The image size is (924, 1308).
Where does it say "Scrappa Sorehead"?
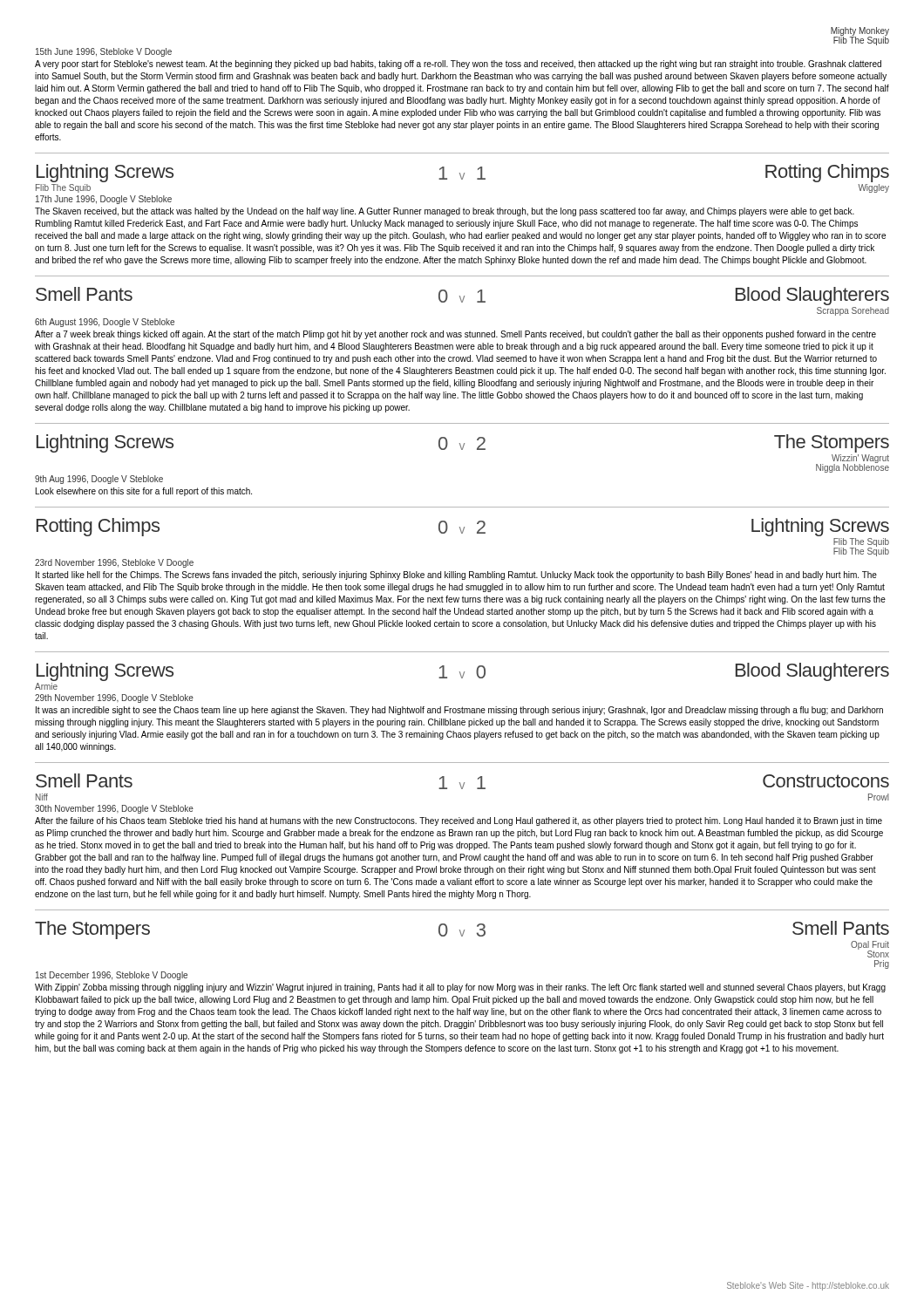point(853,311)
